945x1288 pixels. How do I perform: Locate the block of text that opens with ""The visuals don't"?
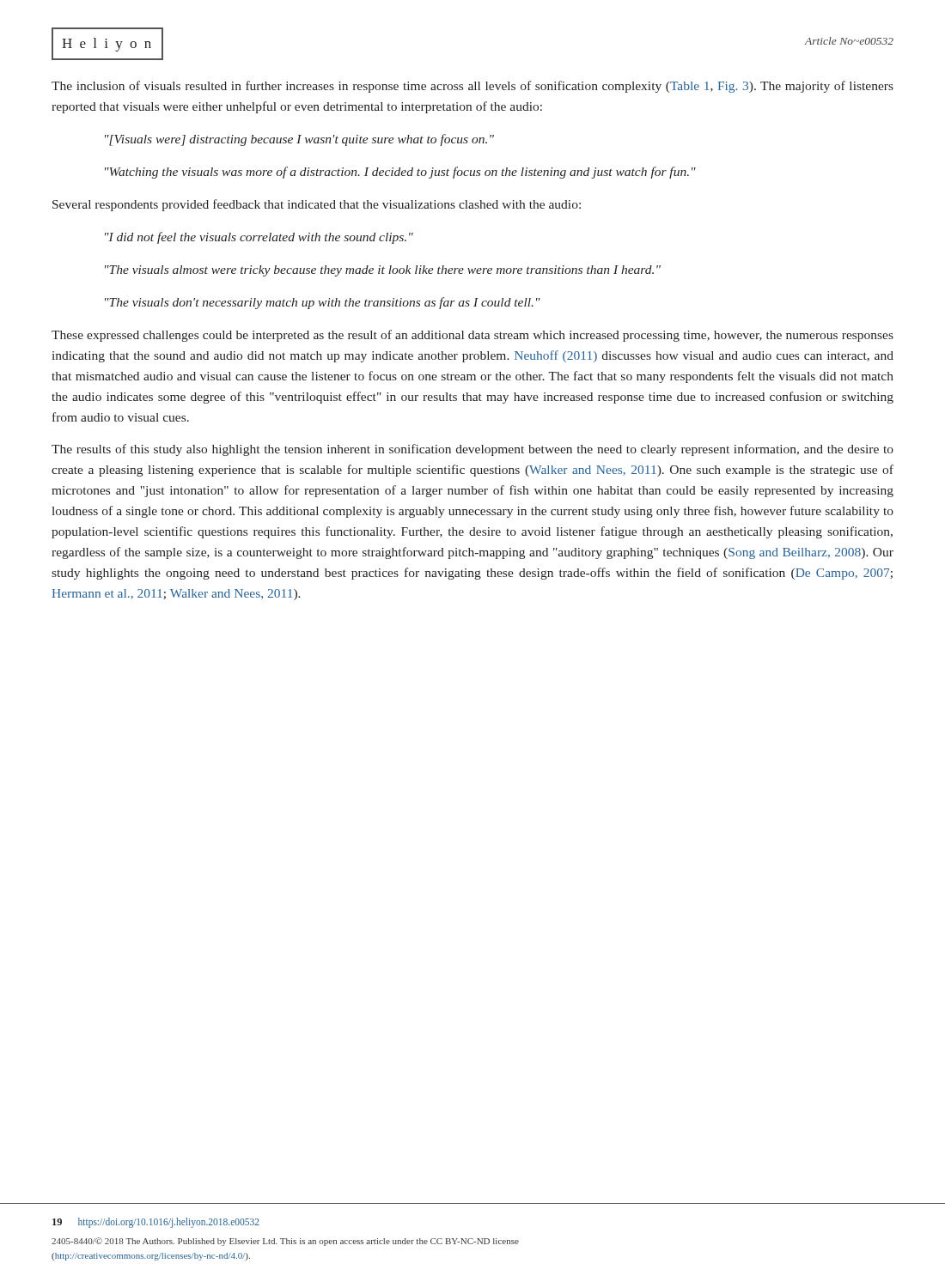coord(321,302)
